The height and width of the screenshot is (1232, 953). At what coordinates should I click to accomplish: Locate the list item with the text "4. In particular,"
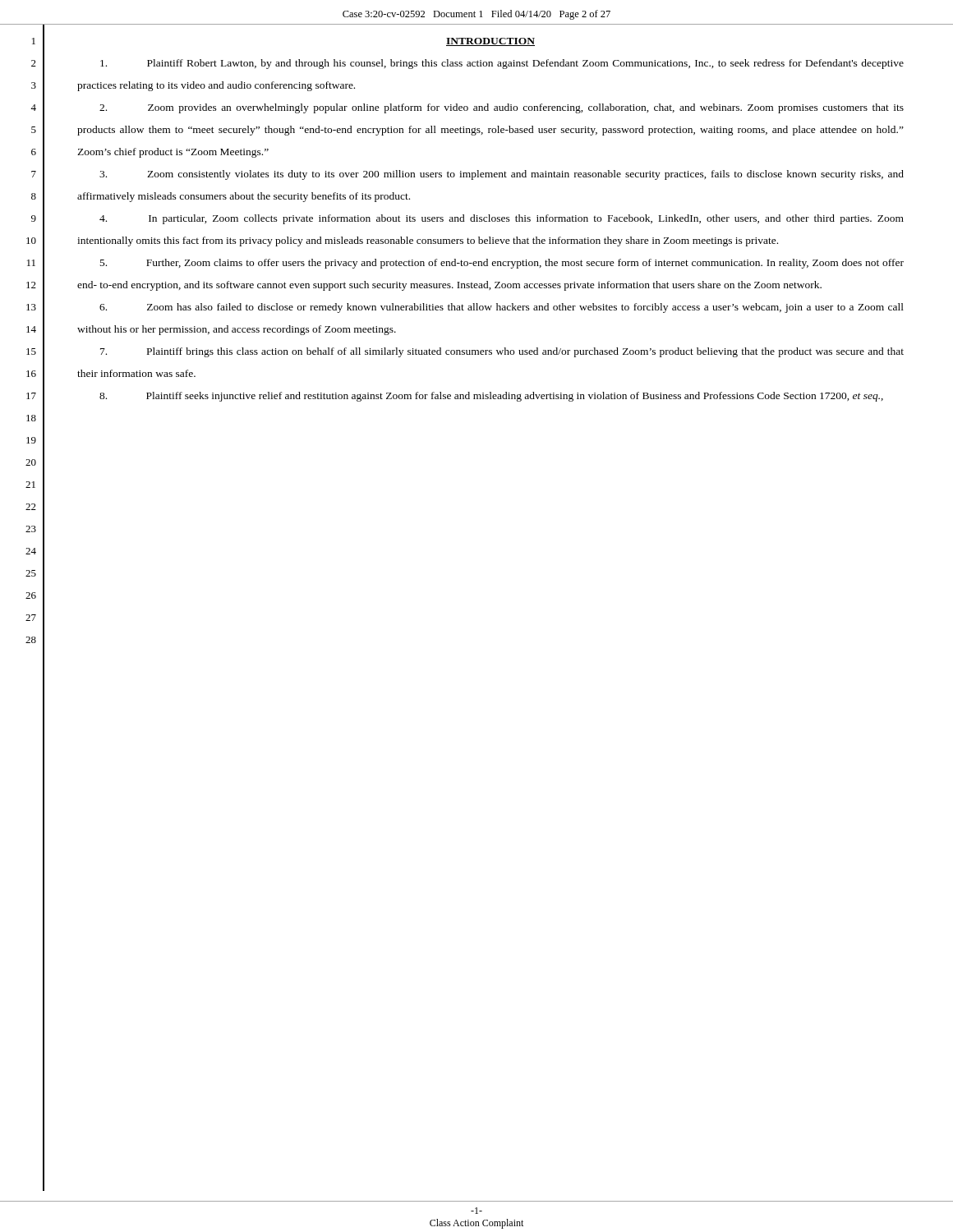(490, 227)
